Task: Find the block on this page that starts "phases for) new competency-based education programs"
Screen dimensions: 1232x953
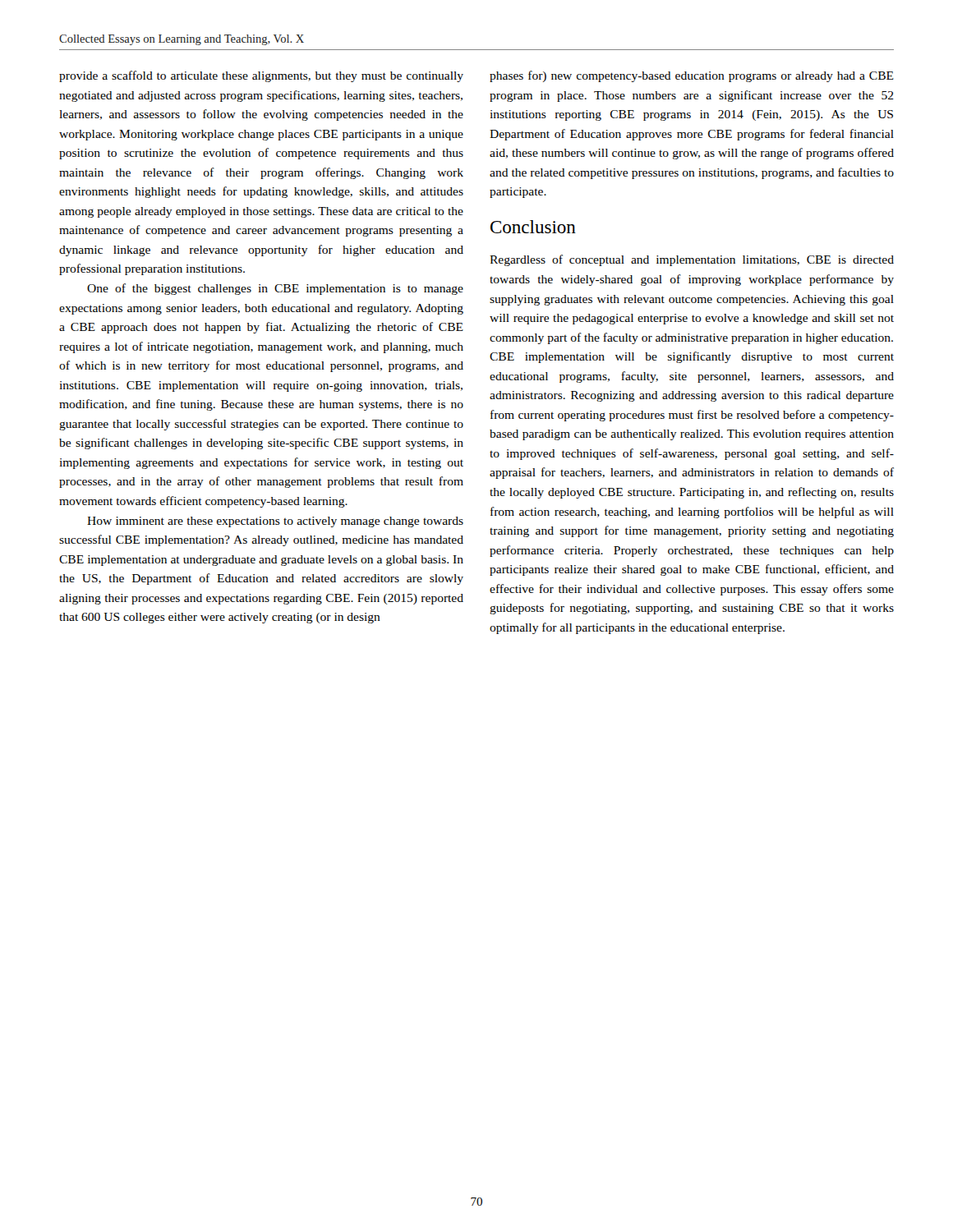Action: [692, 133]
